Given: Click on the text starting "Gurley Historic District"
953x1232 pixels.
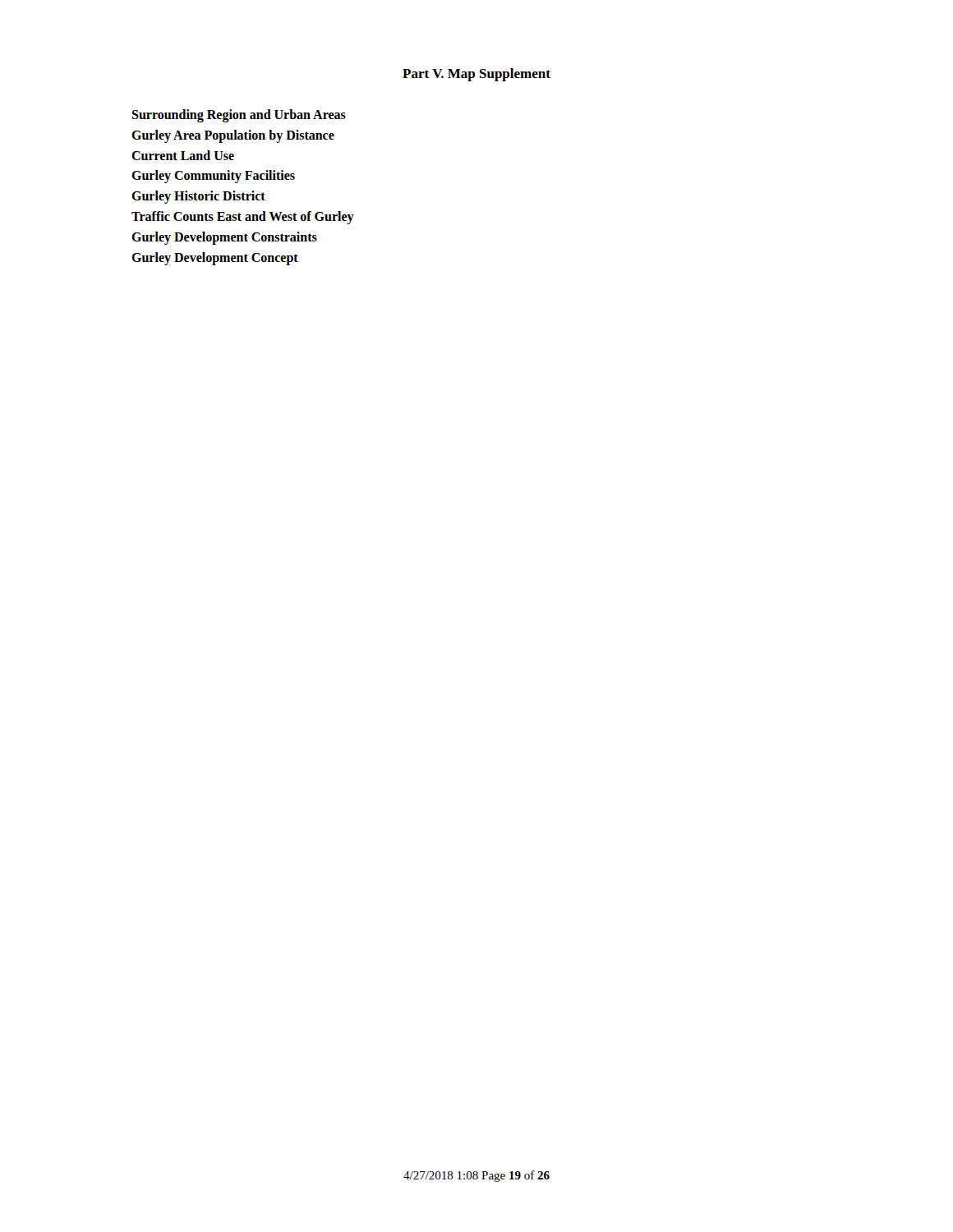Looking at the screenshot, I should [198, 196].
